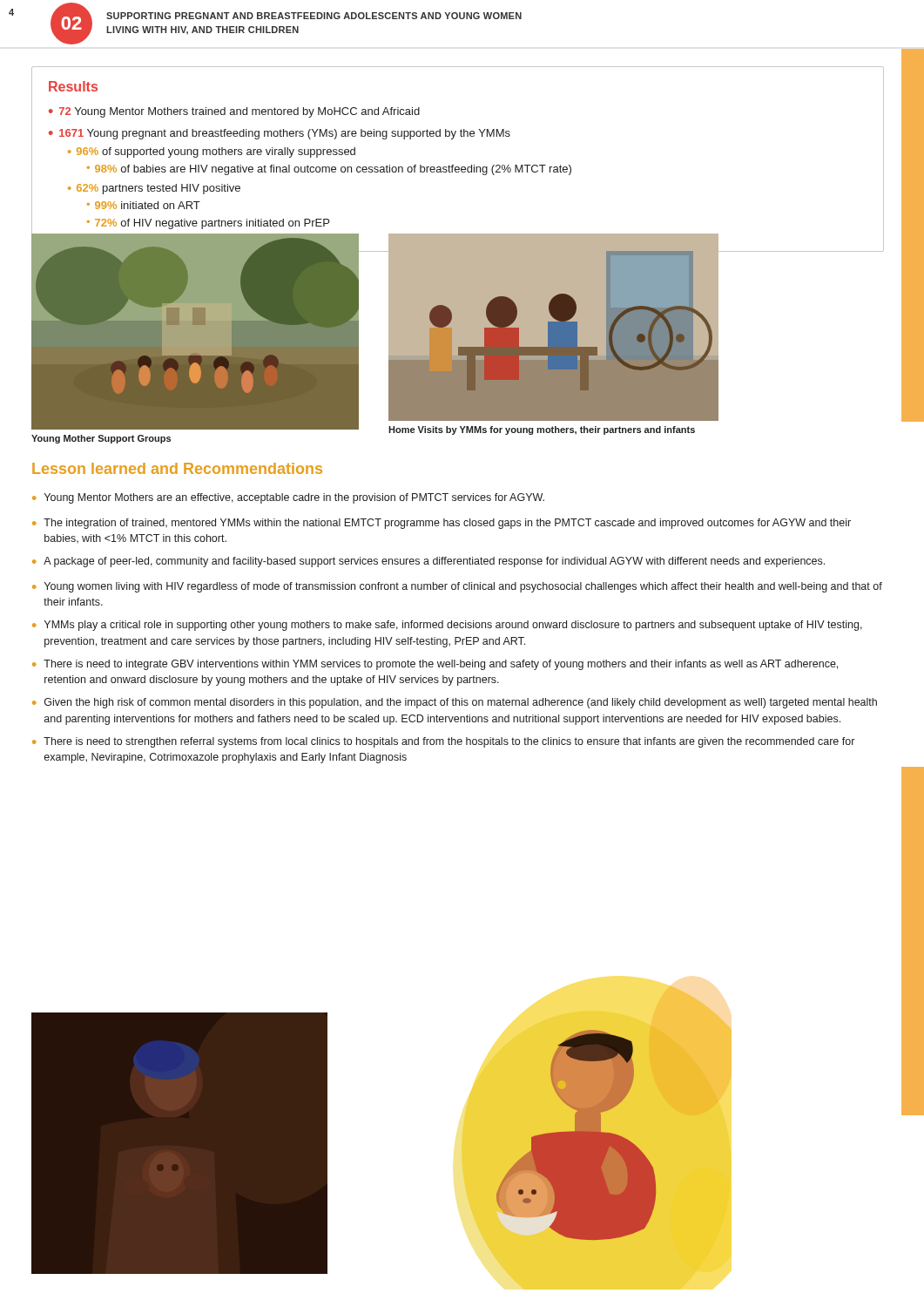Select the region starting "Lesson learned and"
Viewport: 924px width, 1307px height.
click(177, 469)
